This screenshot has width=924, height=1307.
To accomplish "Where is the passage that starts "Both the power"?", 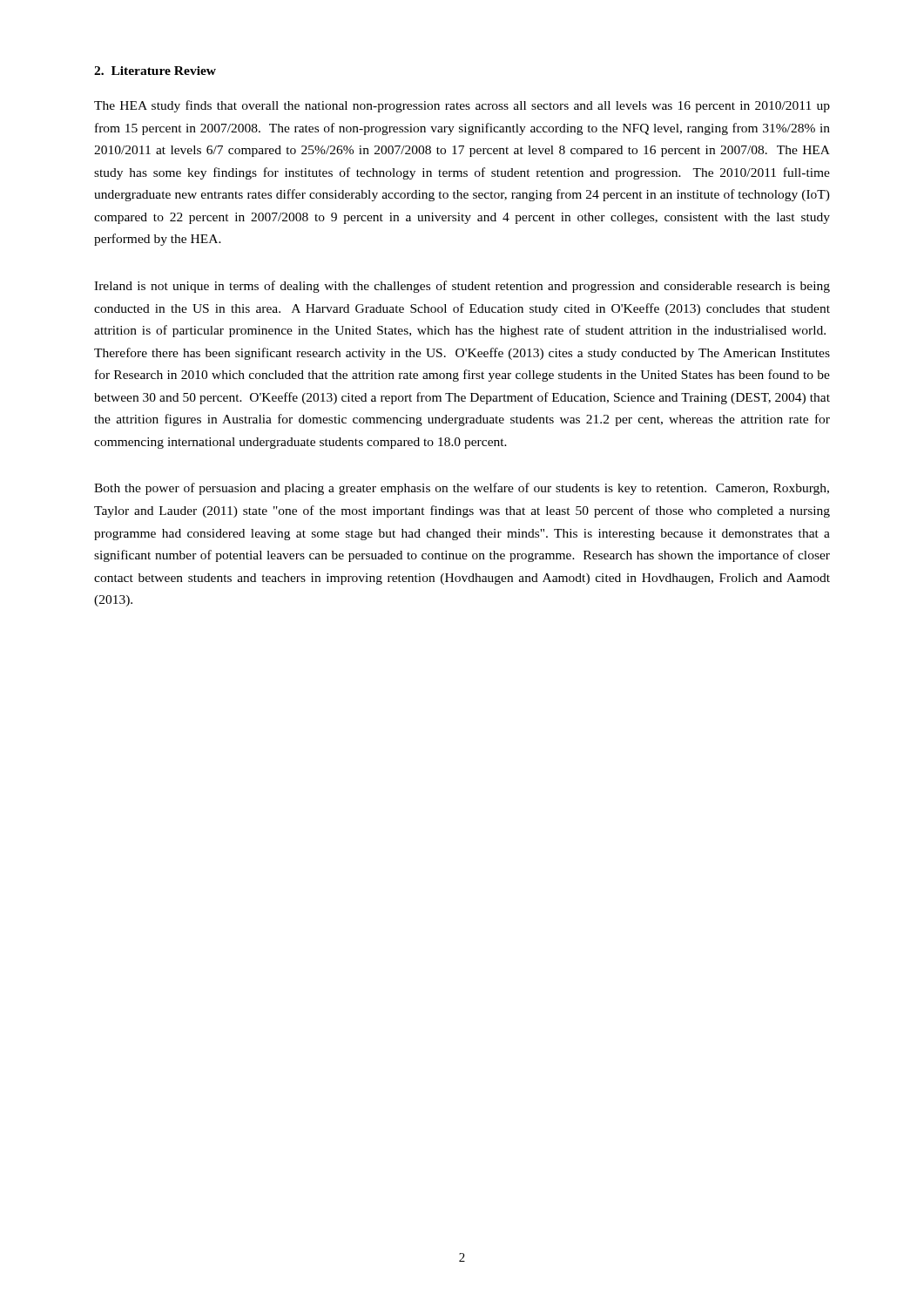I will [462, 544].
